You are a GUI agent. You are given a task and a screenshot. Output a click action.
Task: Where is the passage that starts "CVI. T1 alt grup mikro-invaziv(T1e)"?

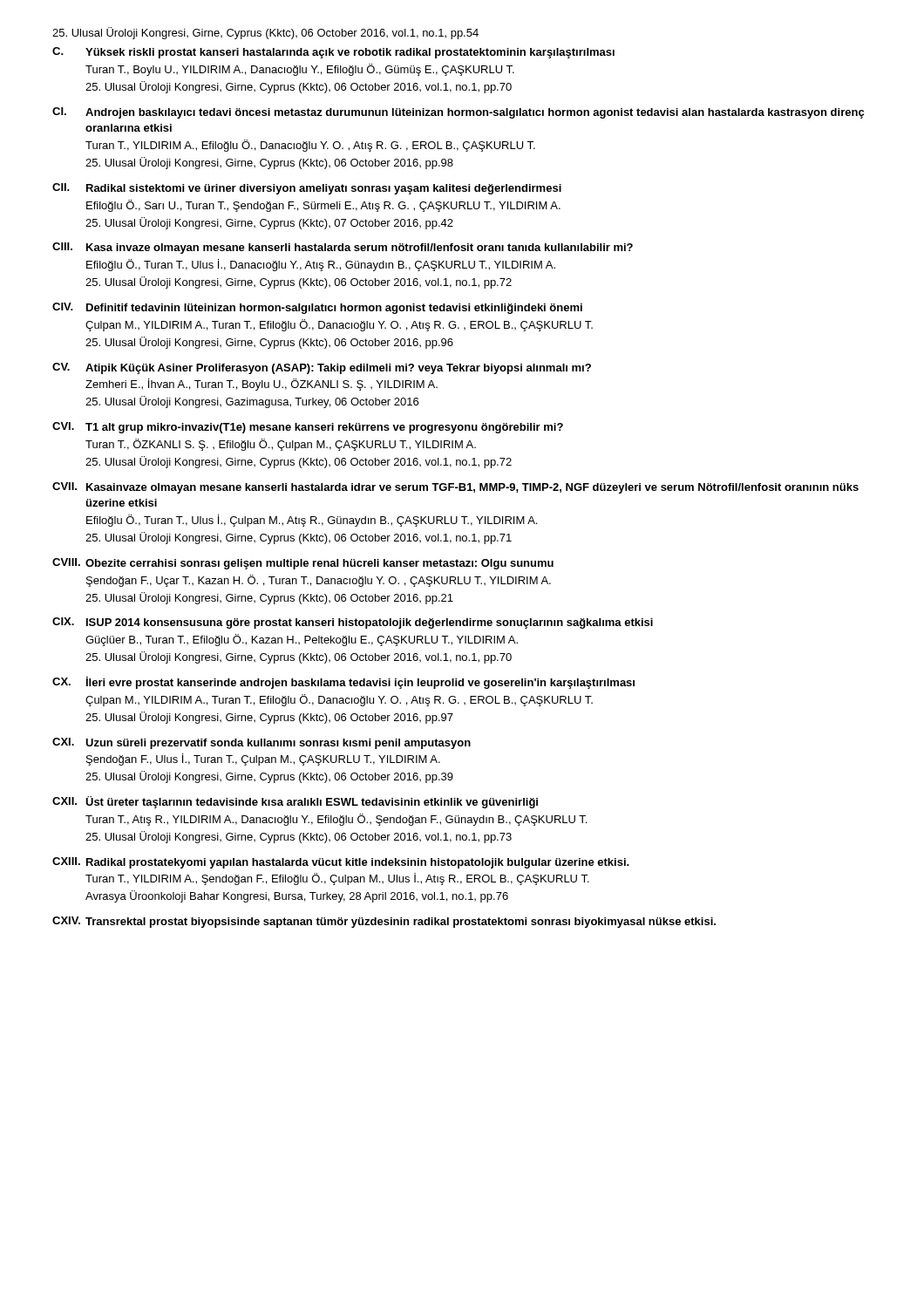pos(462,445)
